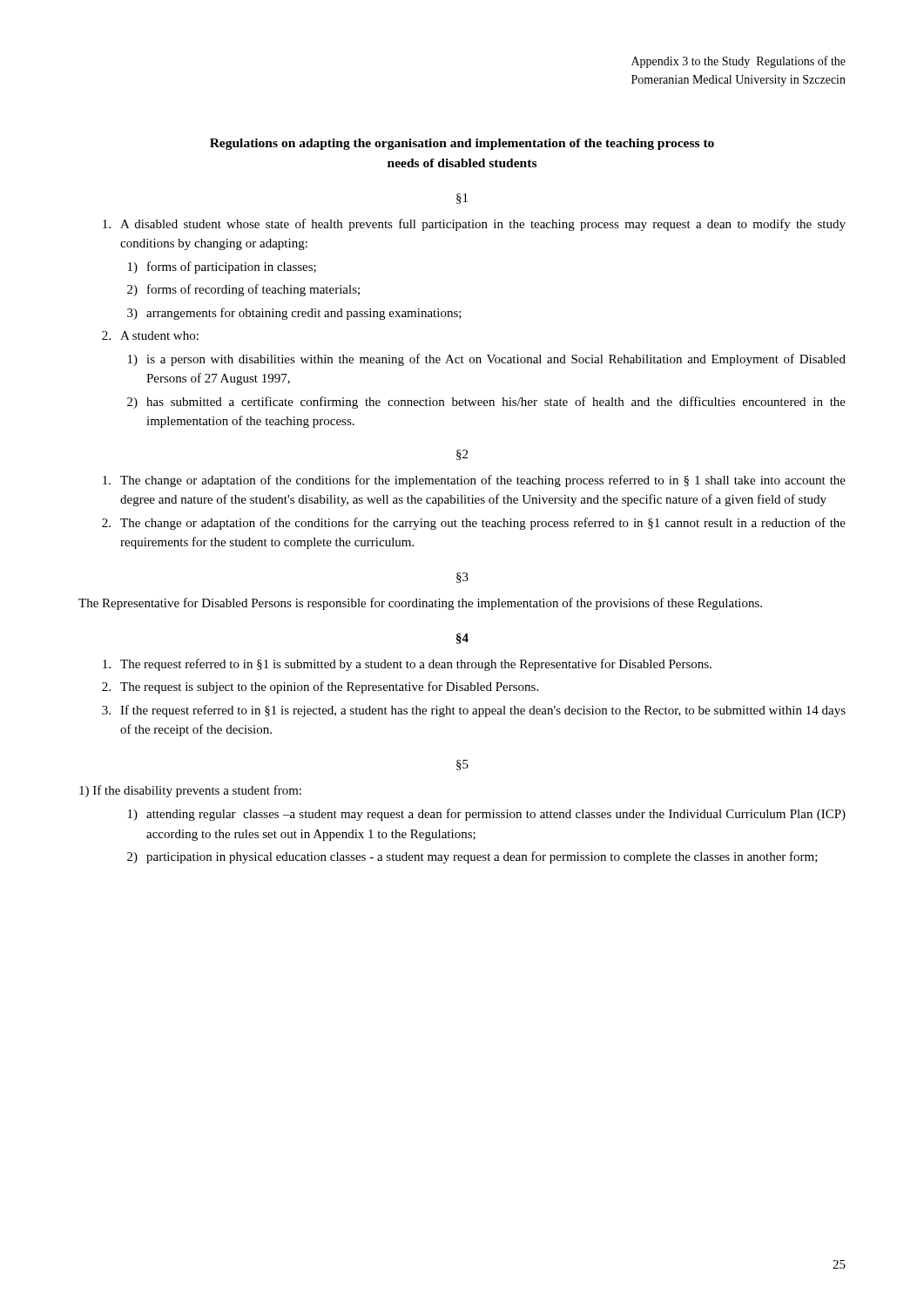Locate the text block starting "2) participation in"
Image resolution: width=924 pixels, height=1307 pixels.
coord(479,857)
